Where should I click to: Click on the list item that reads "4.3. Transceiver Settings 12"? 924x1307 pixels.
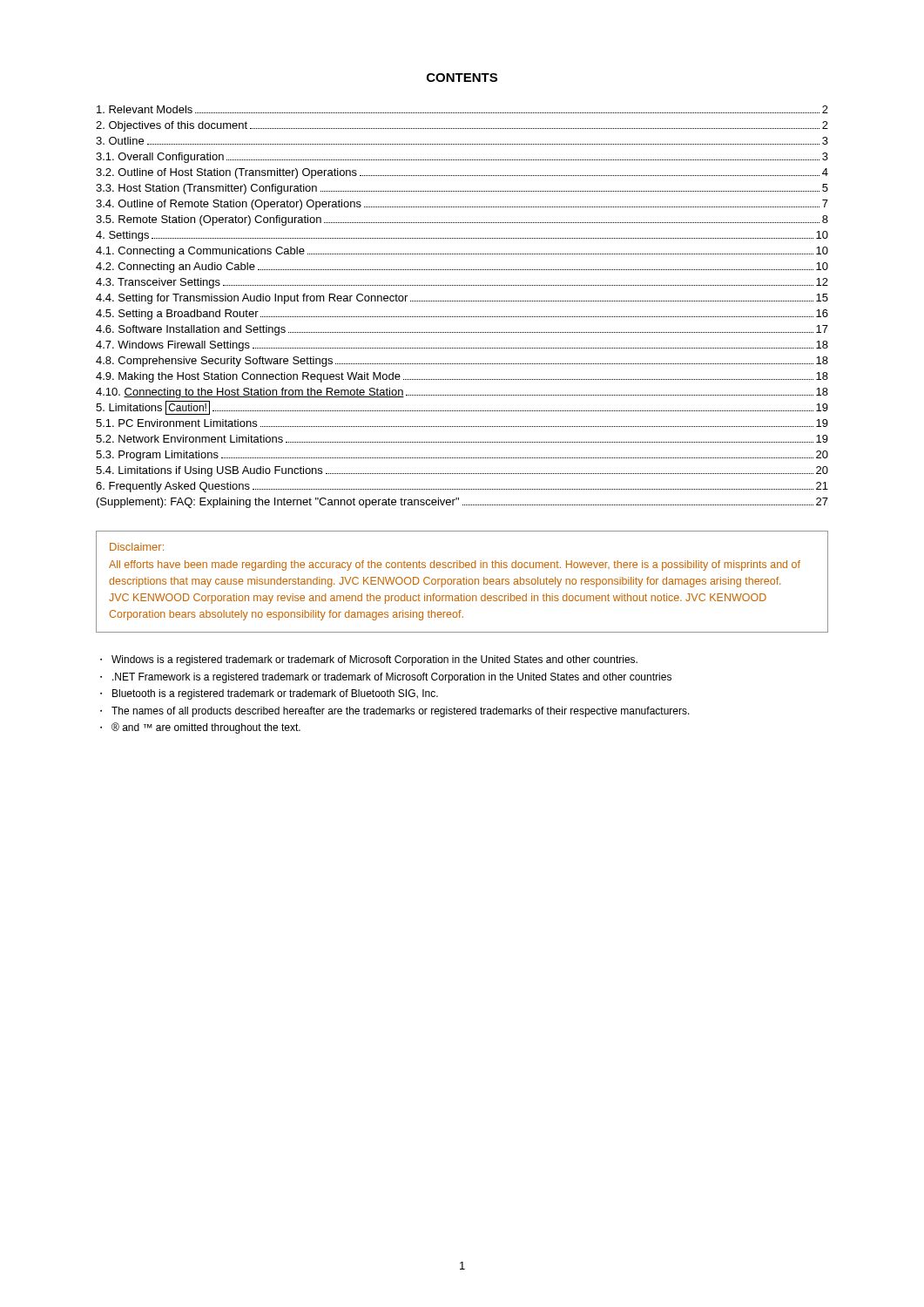point(462,282)
